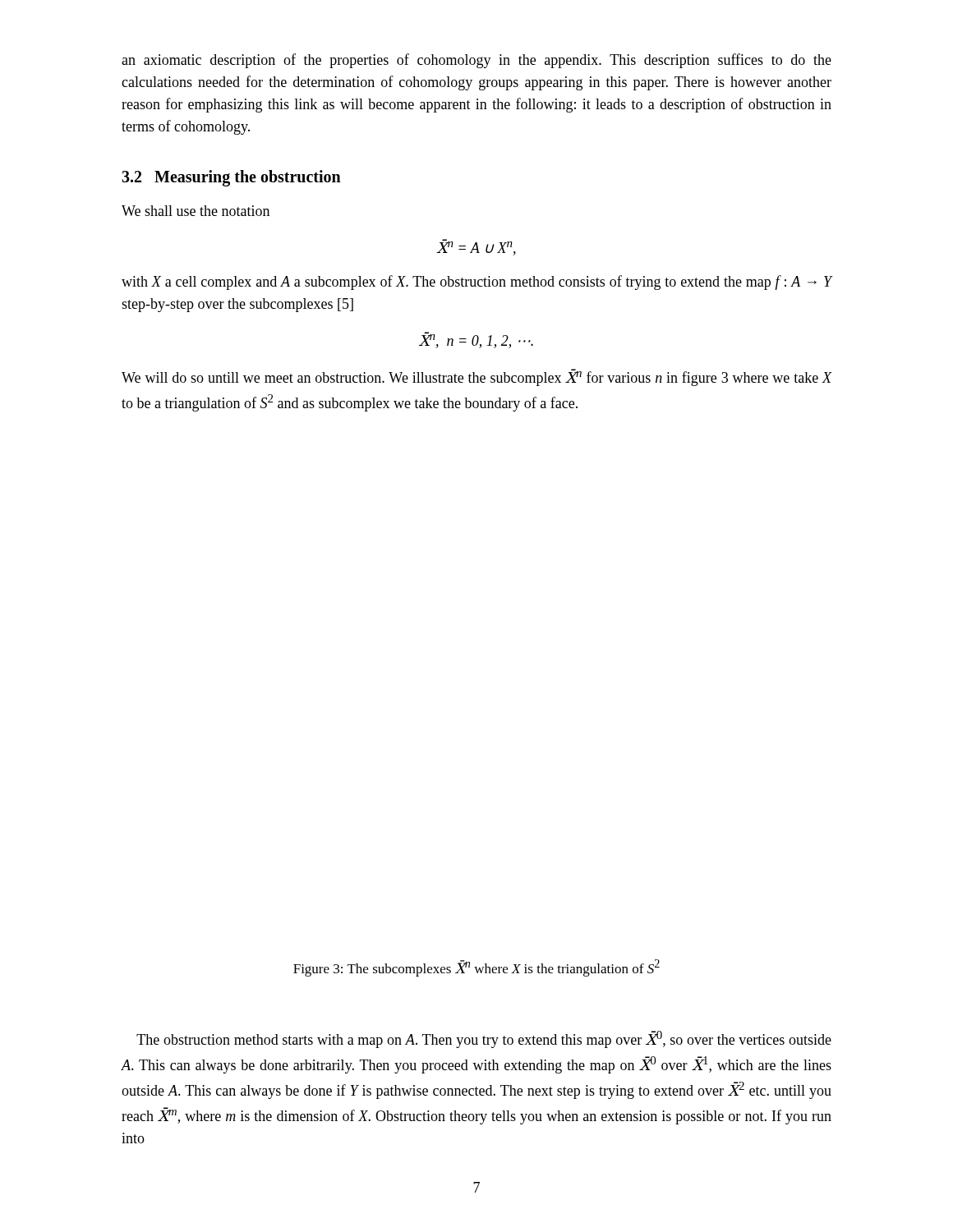This screenshot has width=953, height=1232.
Task: Find the passage starting "with X a cell complex and A"
Action: [x=476, y=293]
